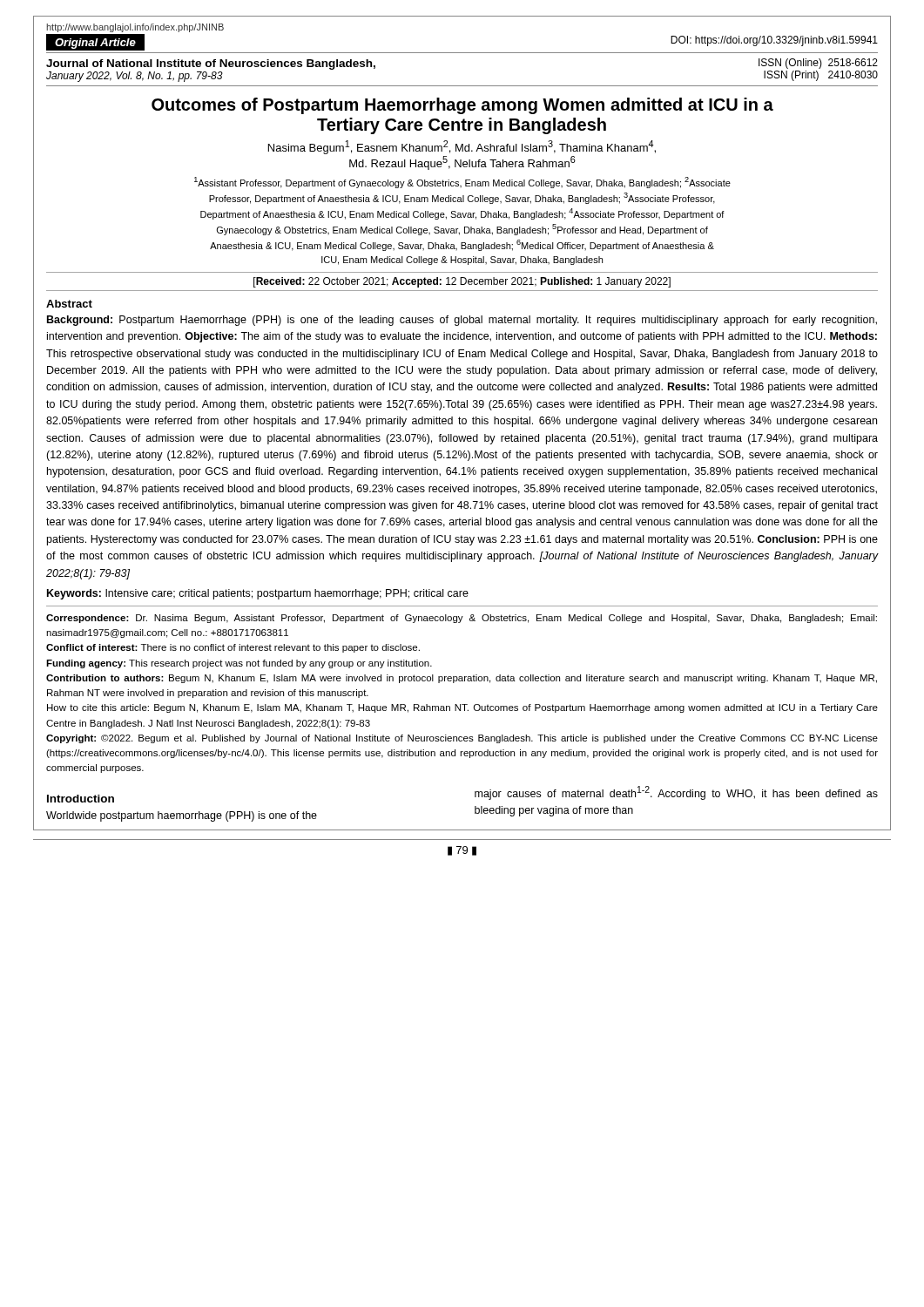This screenshot has width=924, height=1307.
Task: Navigate to the text starting "Correspondence: Dr. Nasima Begum, Assistant"
Action: coord(462,693)
